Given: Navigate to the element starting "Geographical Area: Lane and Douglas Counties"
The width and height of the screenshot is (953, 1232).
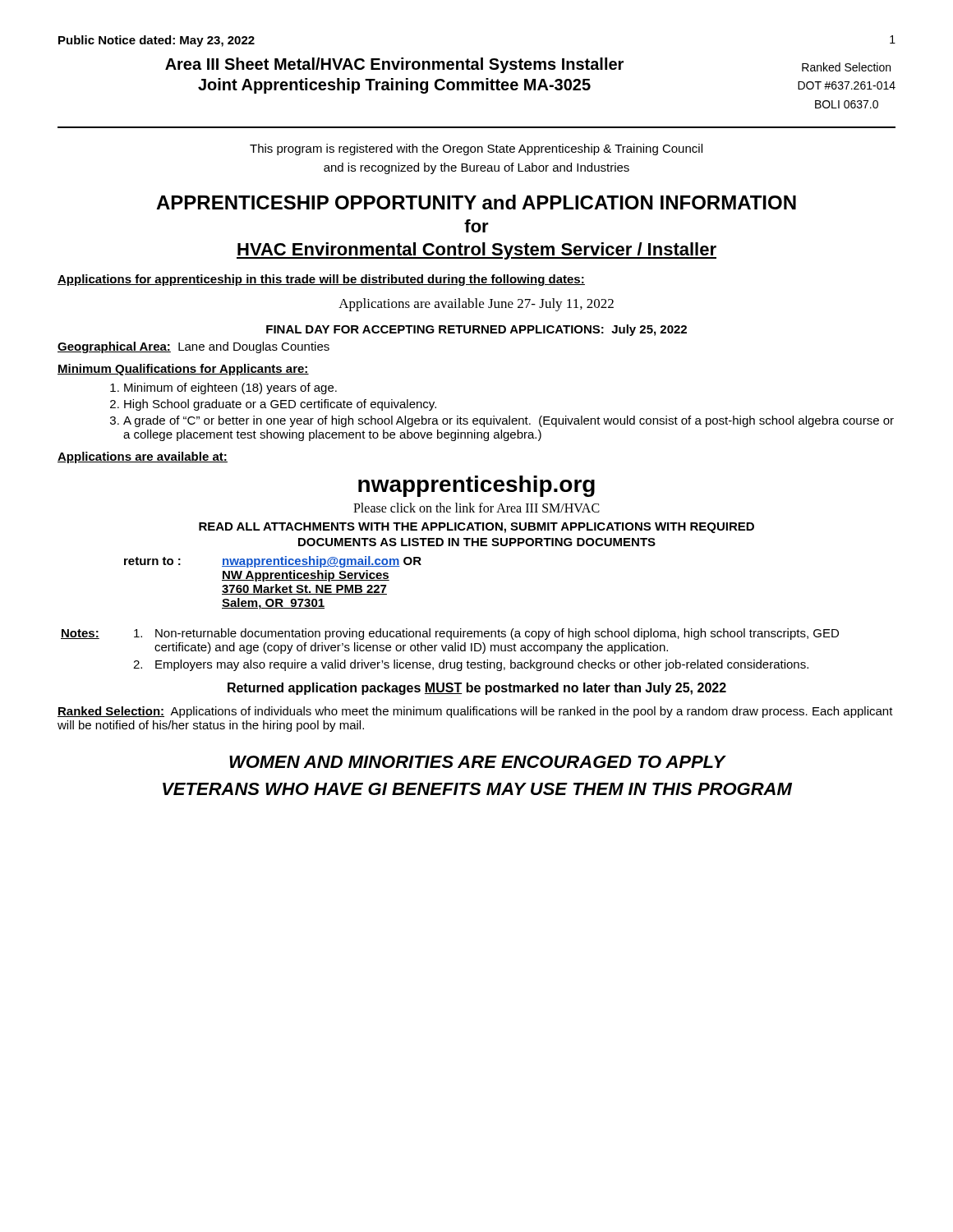Looking at the screenshot, I should (194, 346).
